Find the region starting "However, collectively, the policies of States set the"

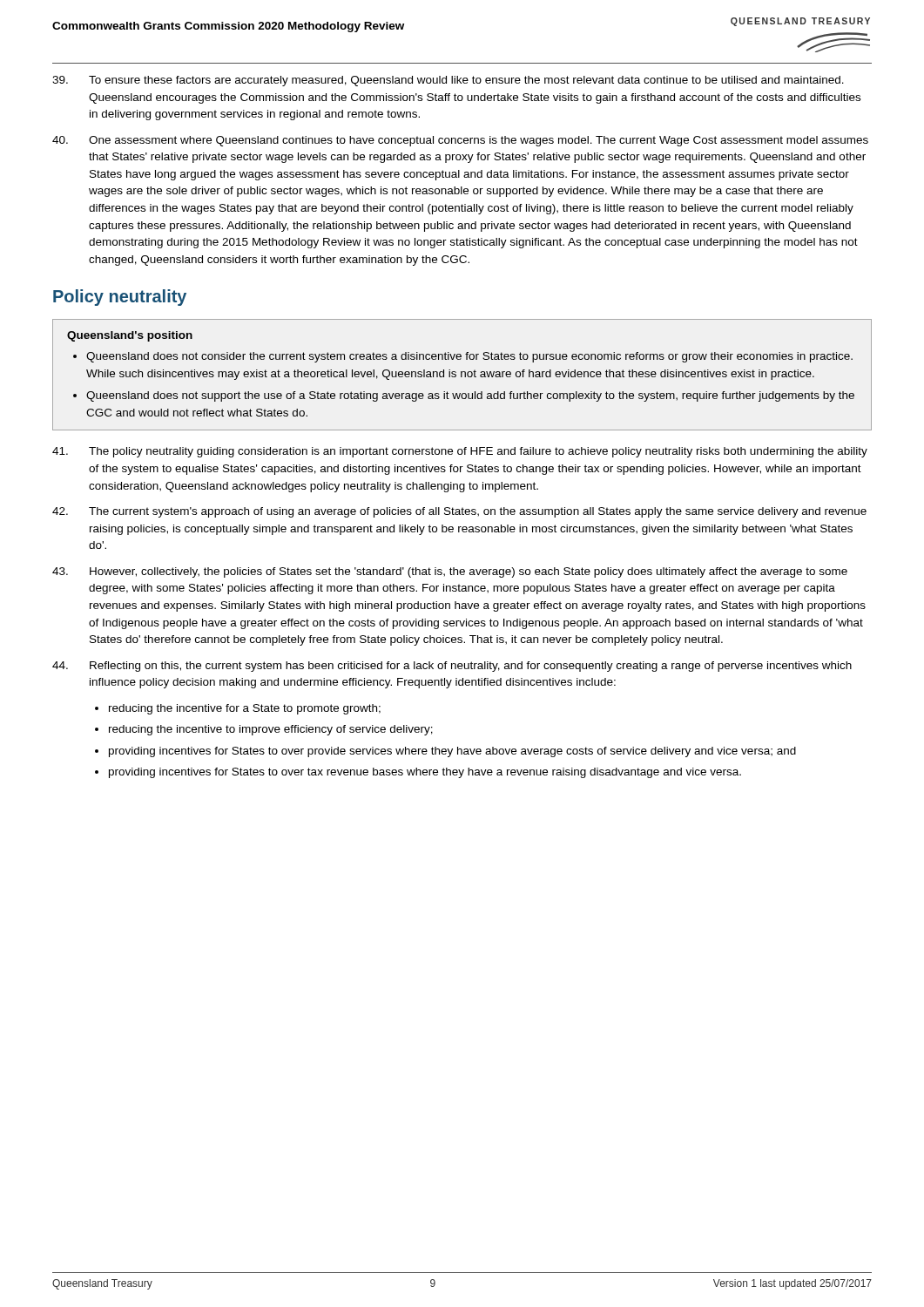(462, 605)
